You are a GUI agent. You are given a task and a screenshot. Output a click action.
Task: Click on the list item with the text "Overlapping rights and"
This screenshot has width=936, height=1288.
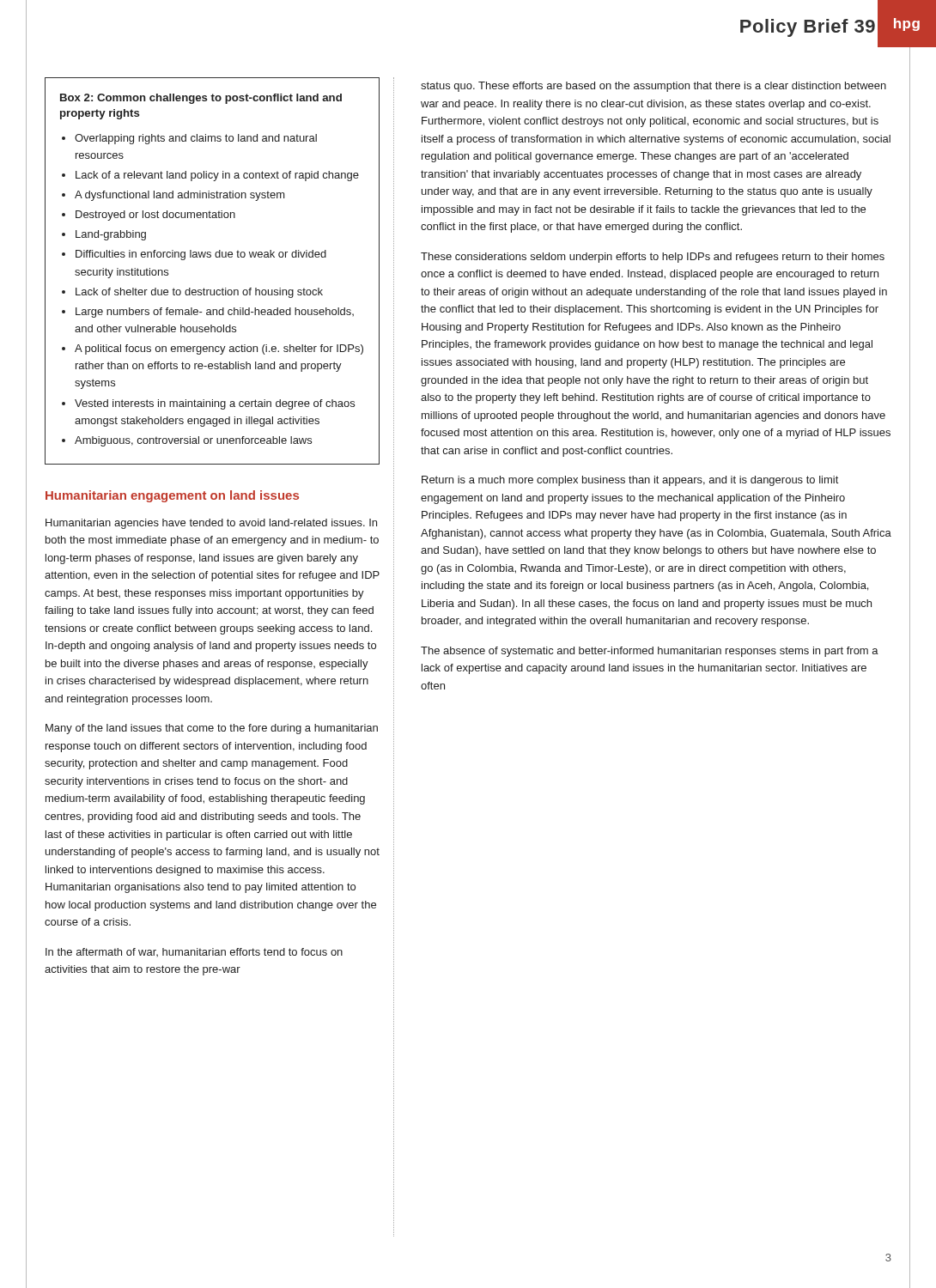(x=196, y=146)
